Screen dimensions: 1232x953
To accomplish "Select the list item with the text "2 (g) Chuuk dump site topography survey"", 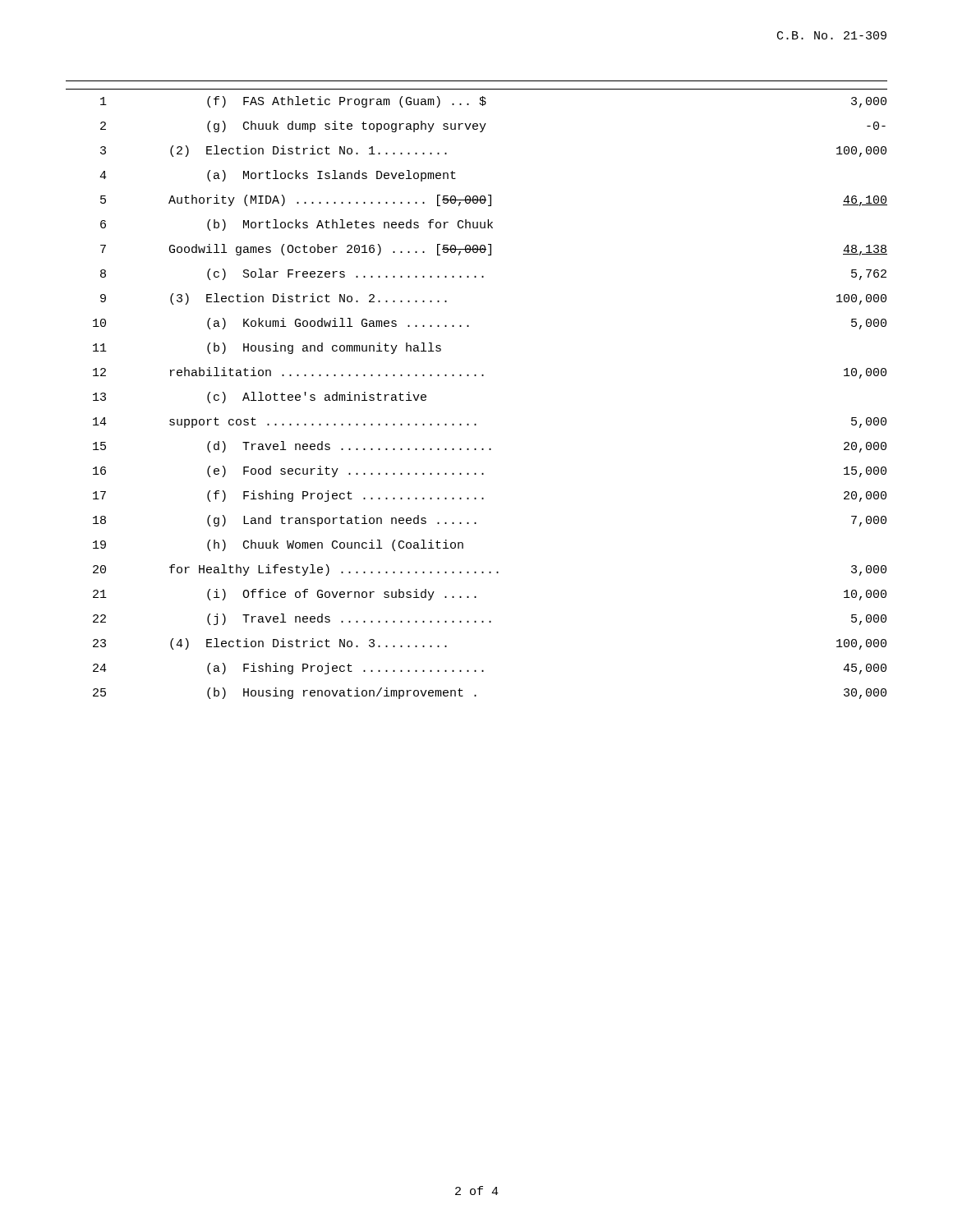I will [476, 127].
